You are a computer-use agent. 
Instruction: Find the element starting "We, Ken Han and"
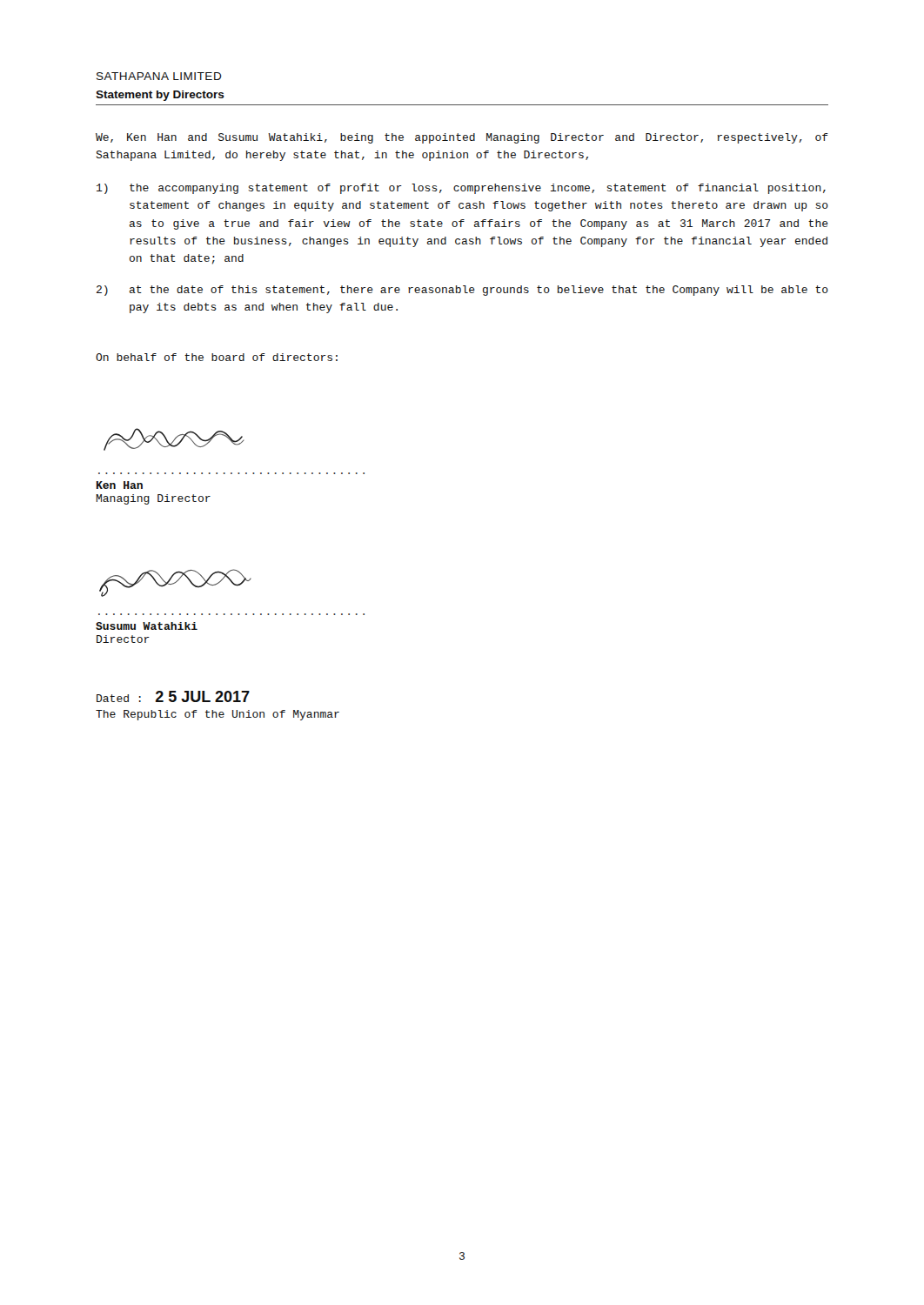coord(462,147)
